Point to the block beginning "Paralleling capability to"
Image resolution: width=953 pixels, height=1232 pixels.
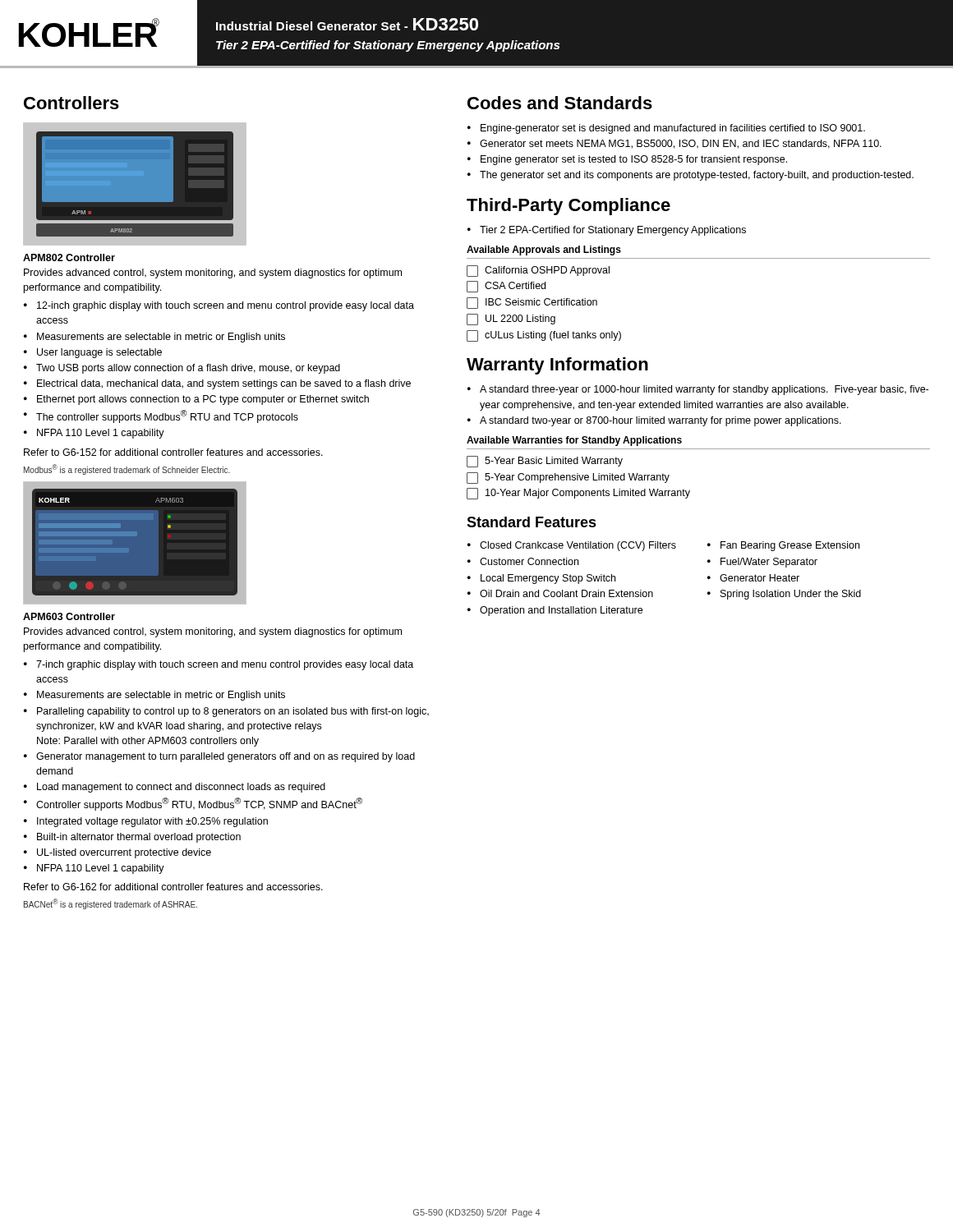point(233,726)
